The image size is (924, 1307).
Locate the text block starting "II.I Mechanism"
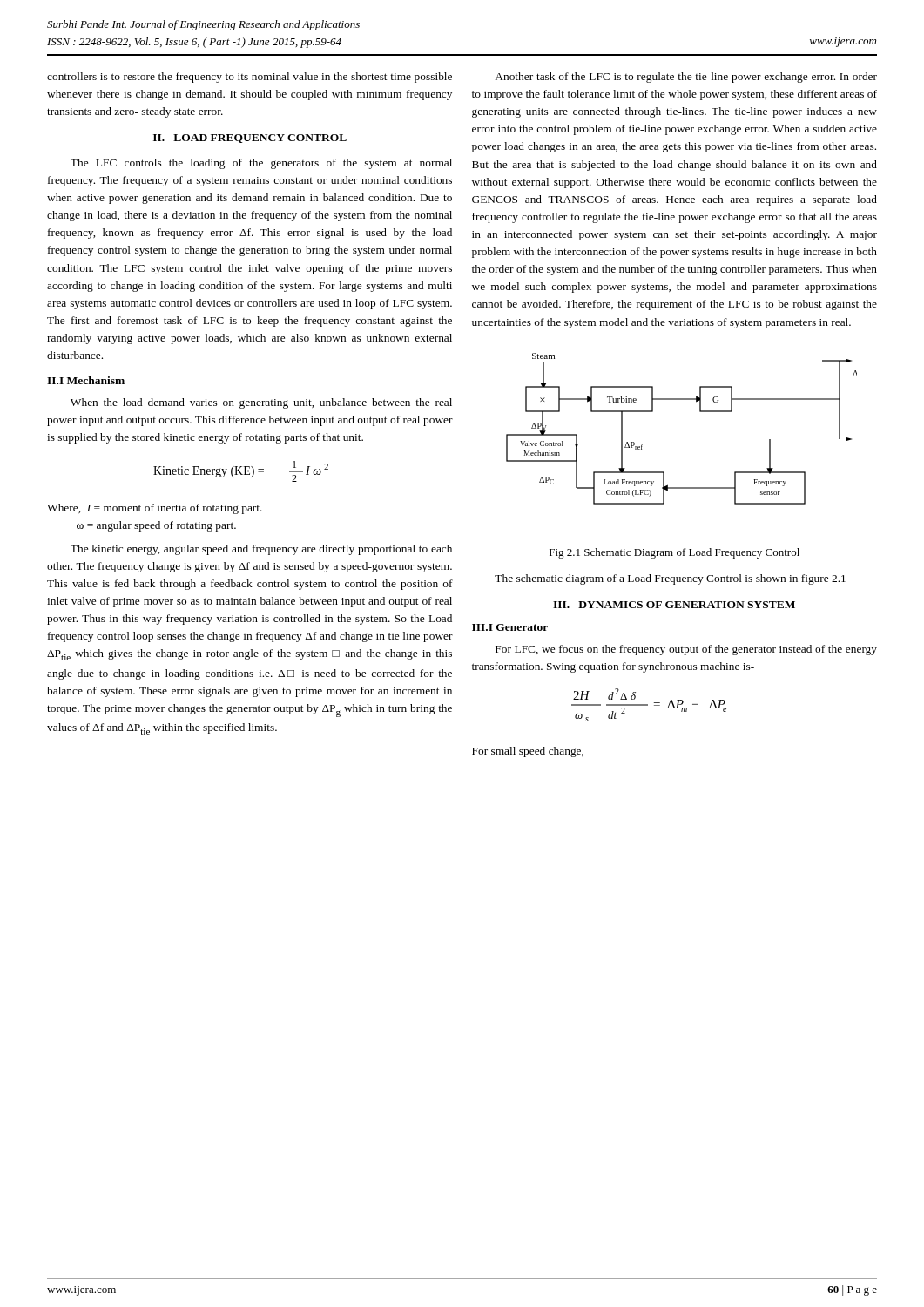coord(86,380)
